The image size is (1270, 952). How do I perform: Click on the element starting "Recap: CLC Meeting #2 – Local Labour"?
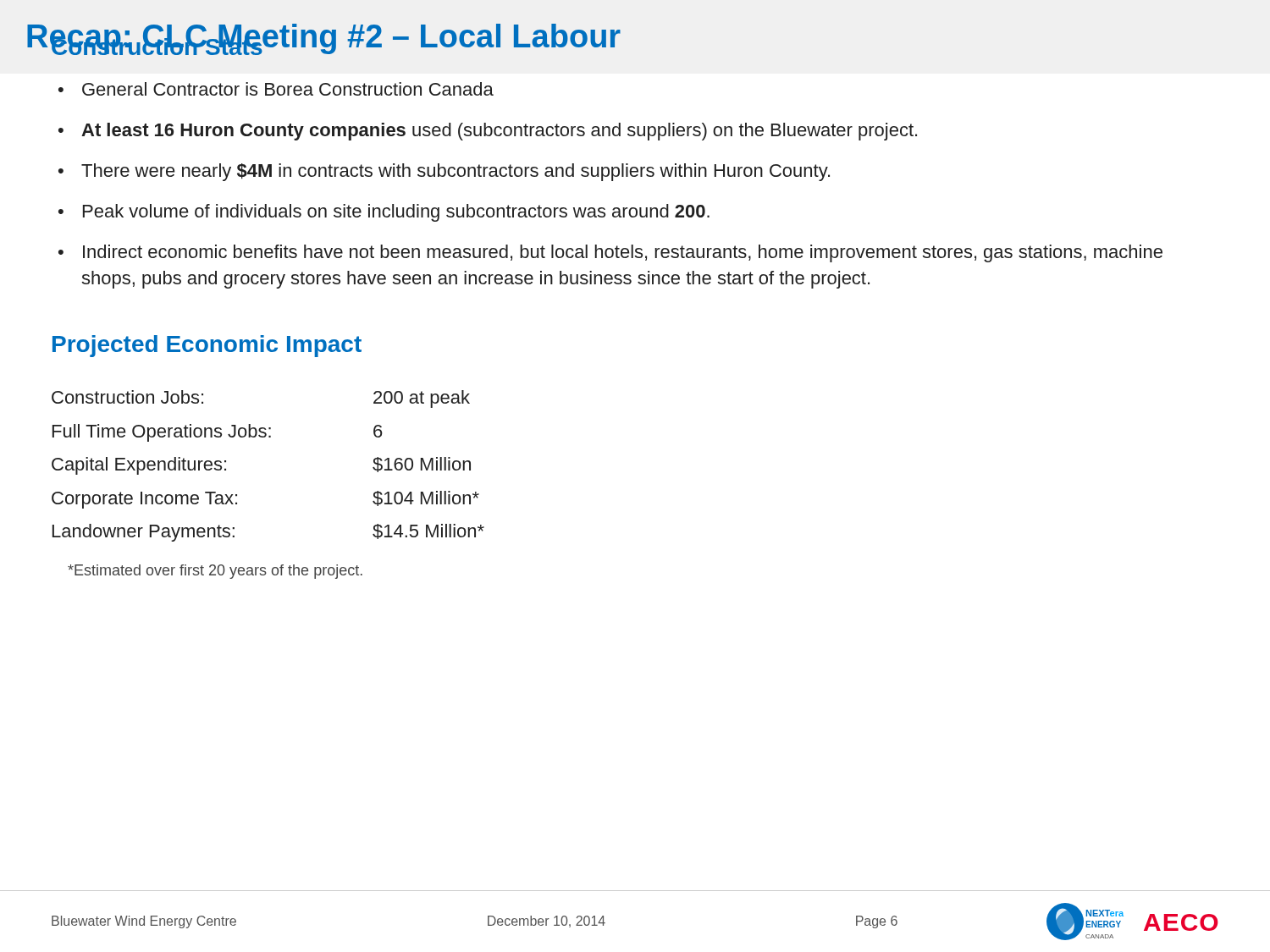pos(323,36)
